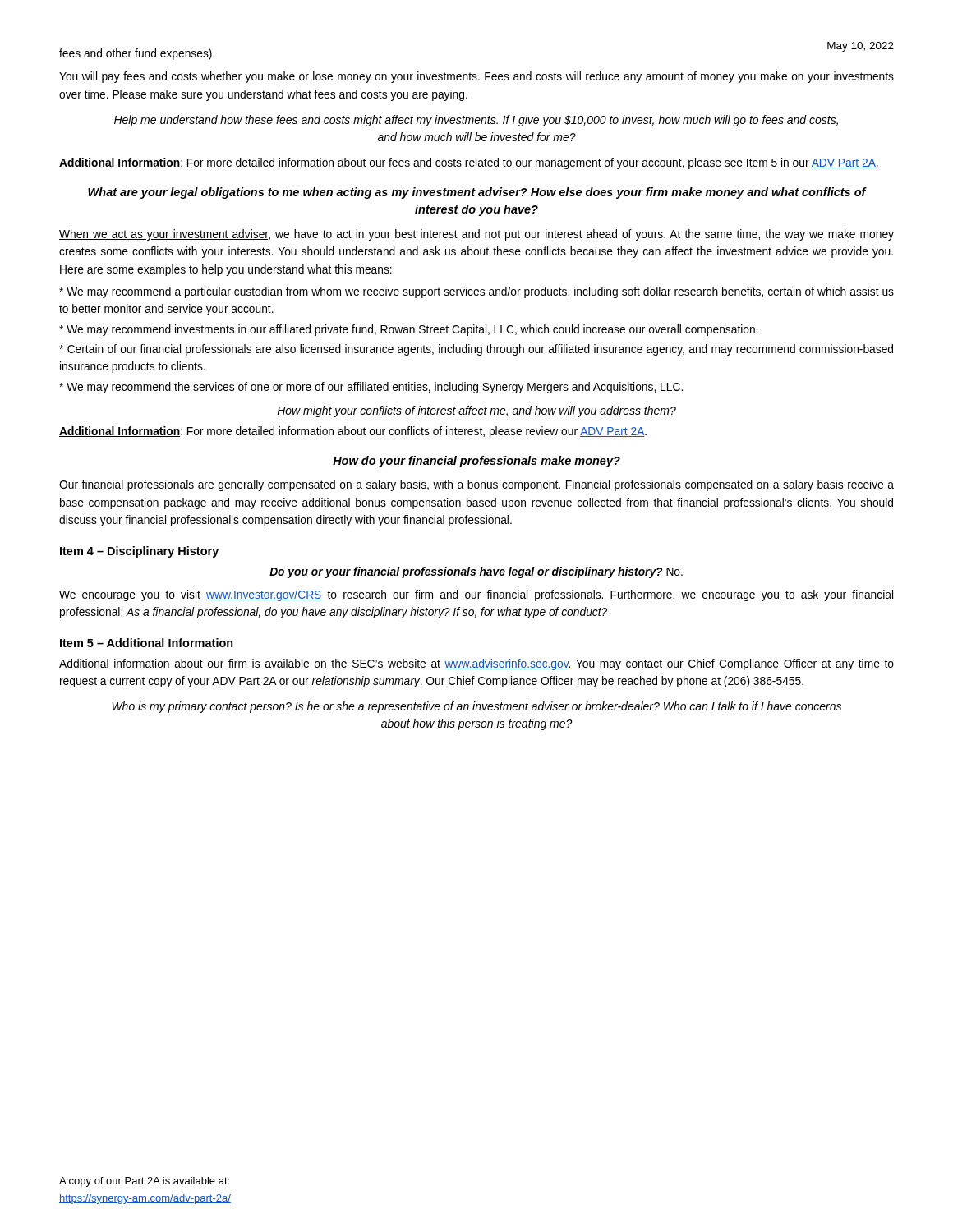
Task: Select the text block starting "When we act as"
Action: [x=476, y=252]
